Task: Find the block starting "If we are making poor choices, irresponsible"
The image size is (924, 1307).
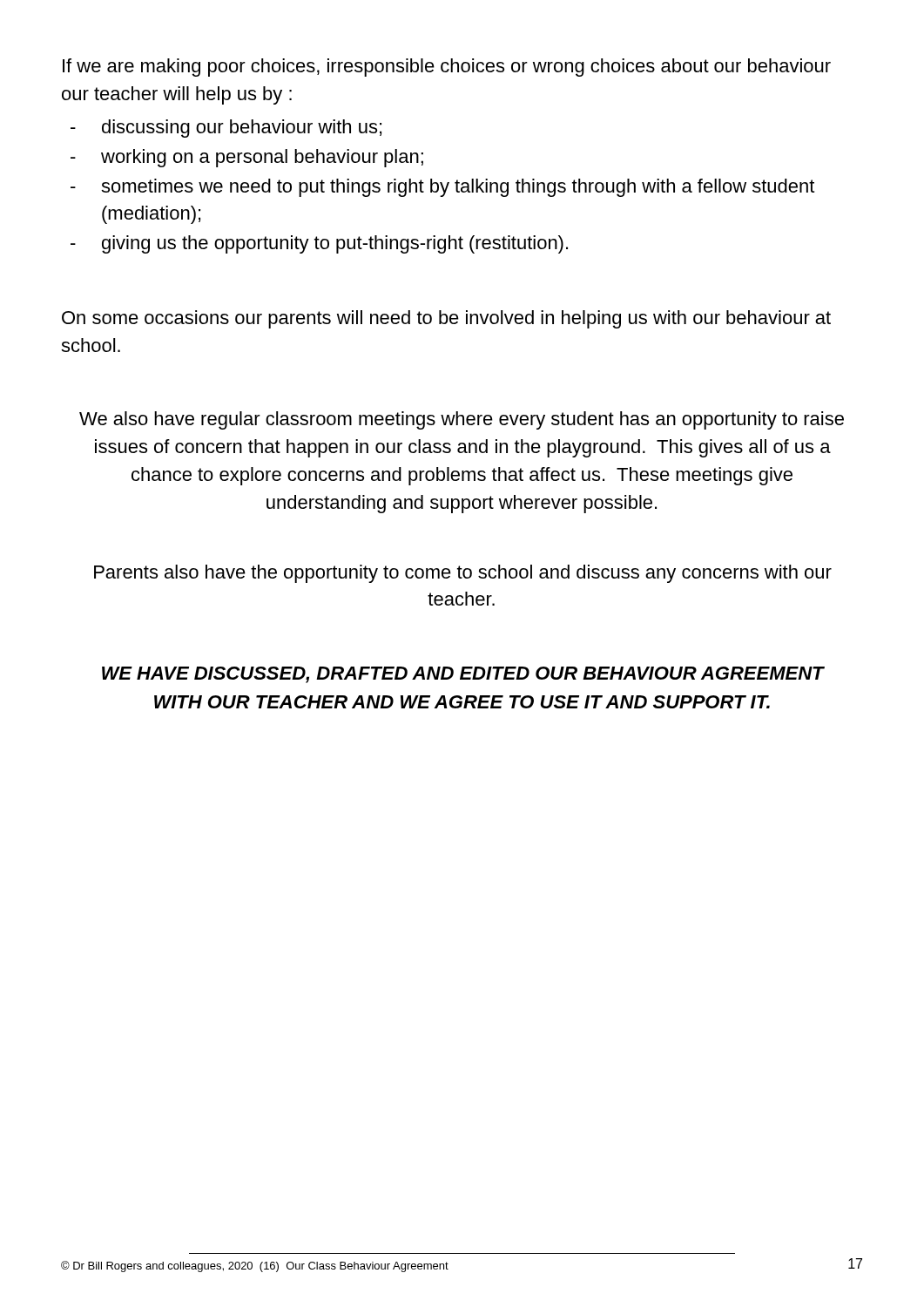Action: [x=446, y=80]
